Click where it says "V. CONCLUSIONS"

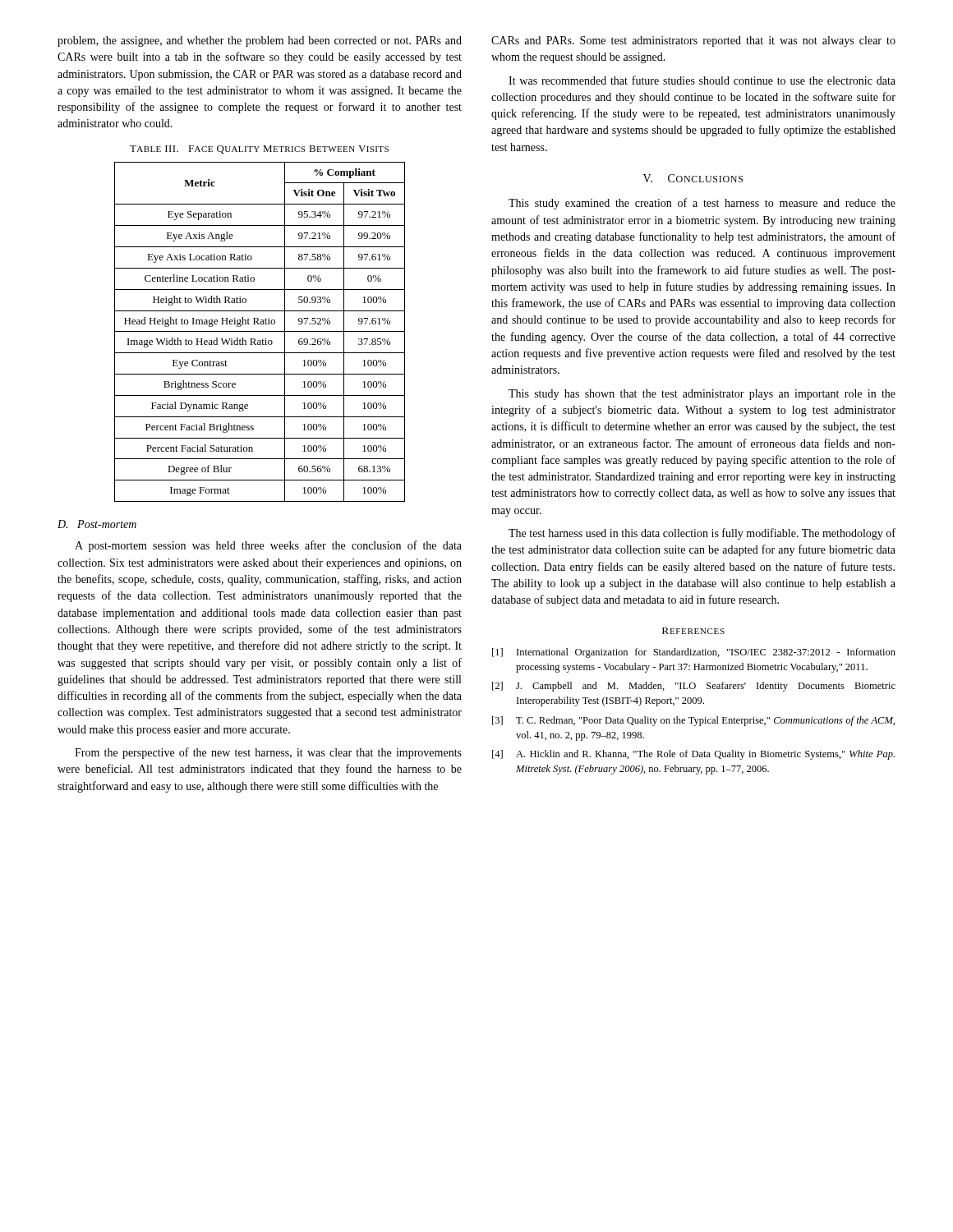click(x=693, y=179)
